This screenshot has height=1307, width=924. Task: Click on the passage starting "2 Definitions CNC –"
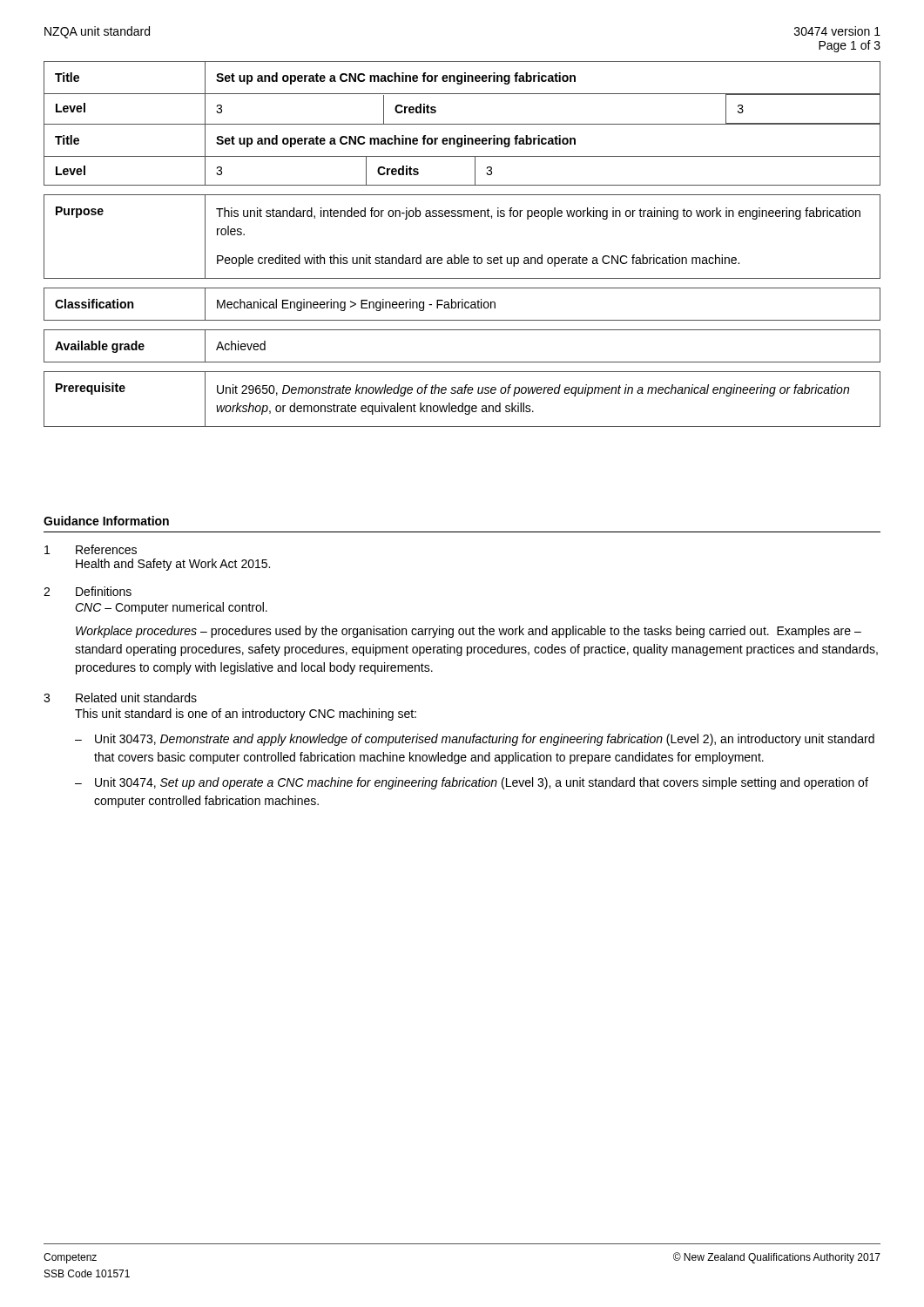[x=462, y=631]
